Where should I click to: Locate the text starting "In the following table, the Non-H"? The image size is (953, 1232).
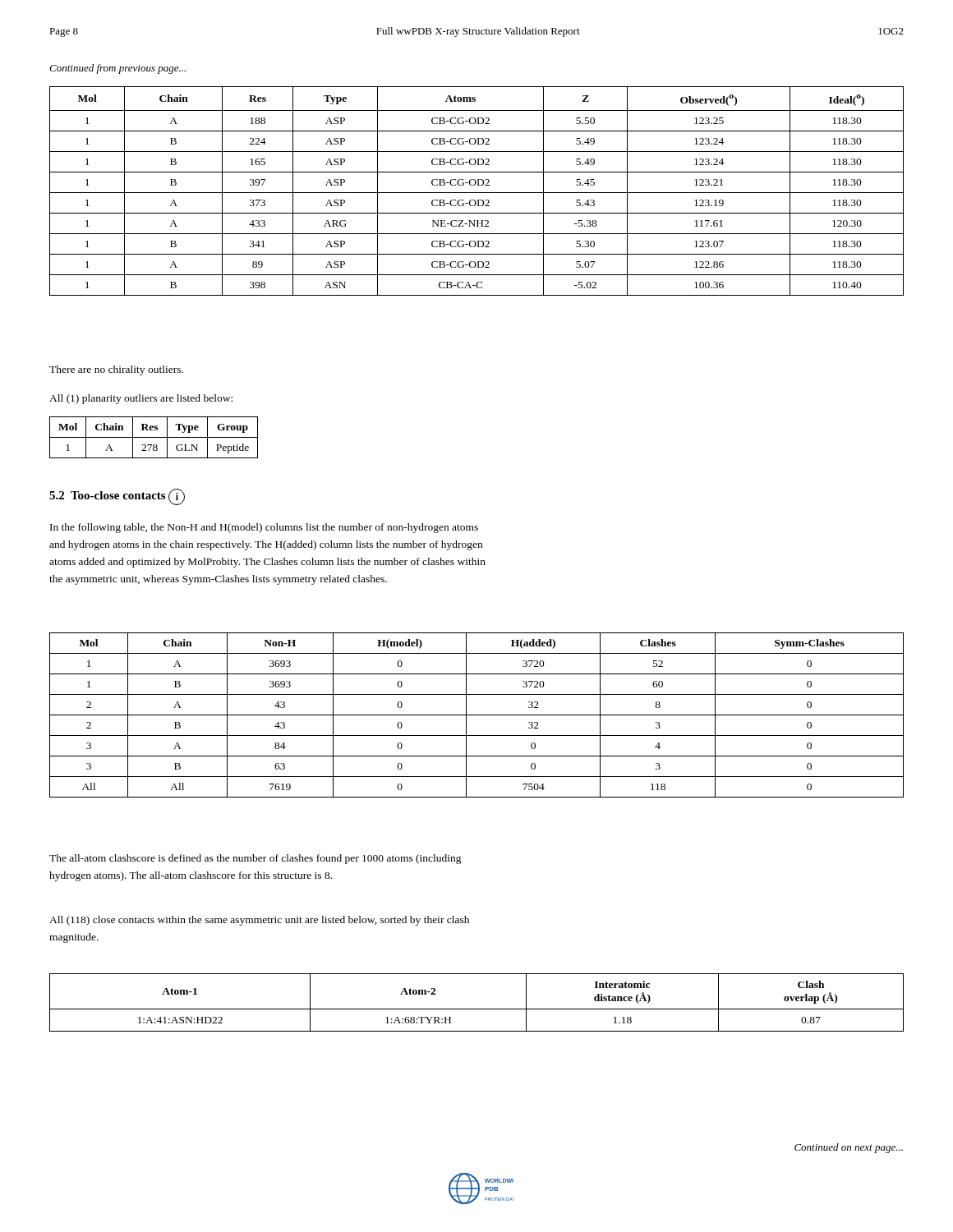[267, 553]
